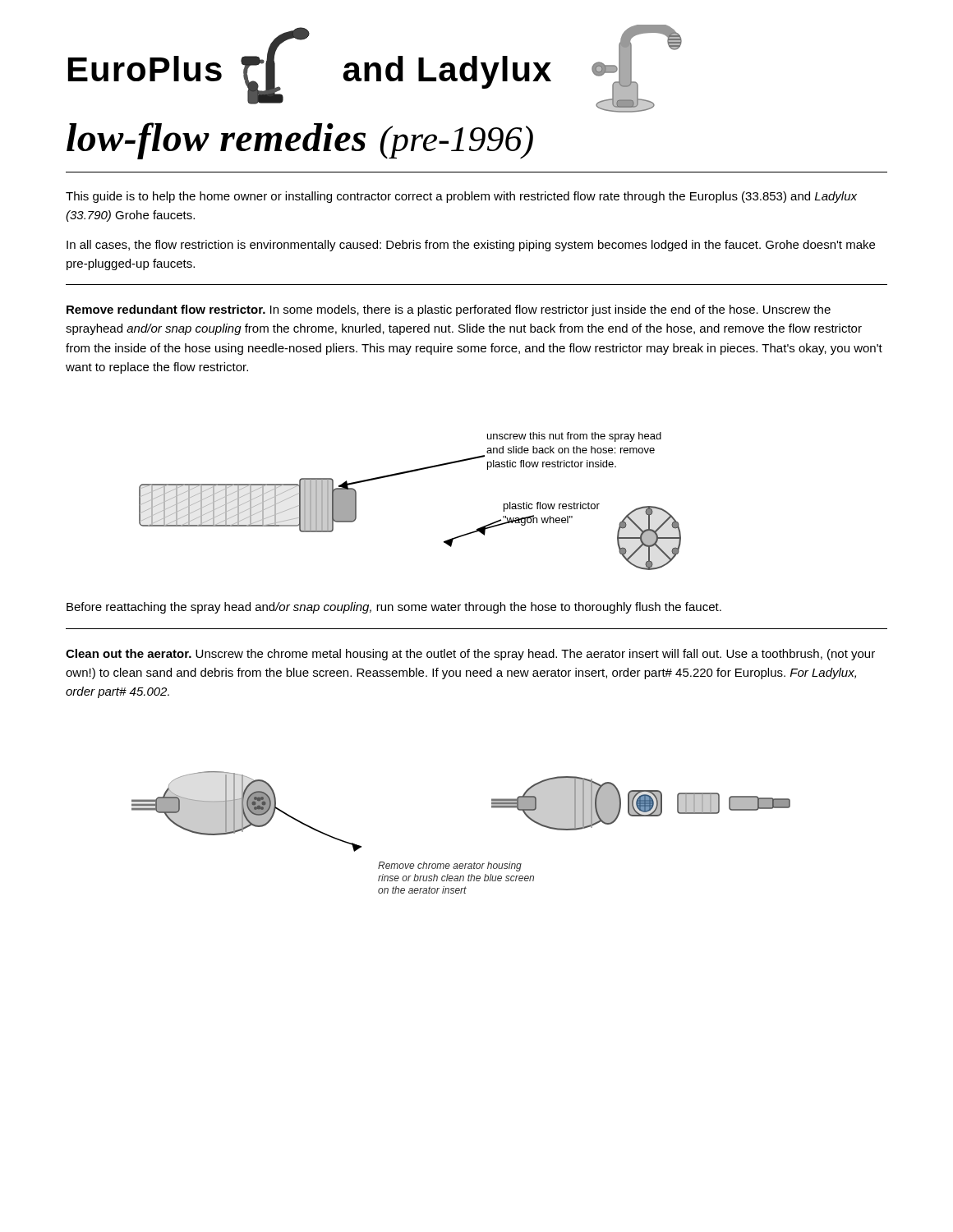
Task: Locate the title containing "low-flow remedies (pre-1996)"
Action: [x=300, y=138]
